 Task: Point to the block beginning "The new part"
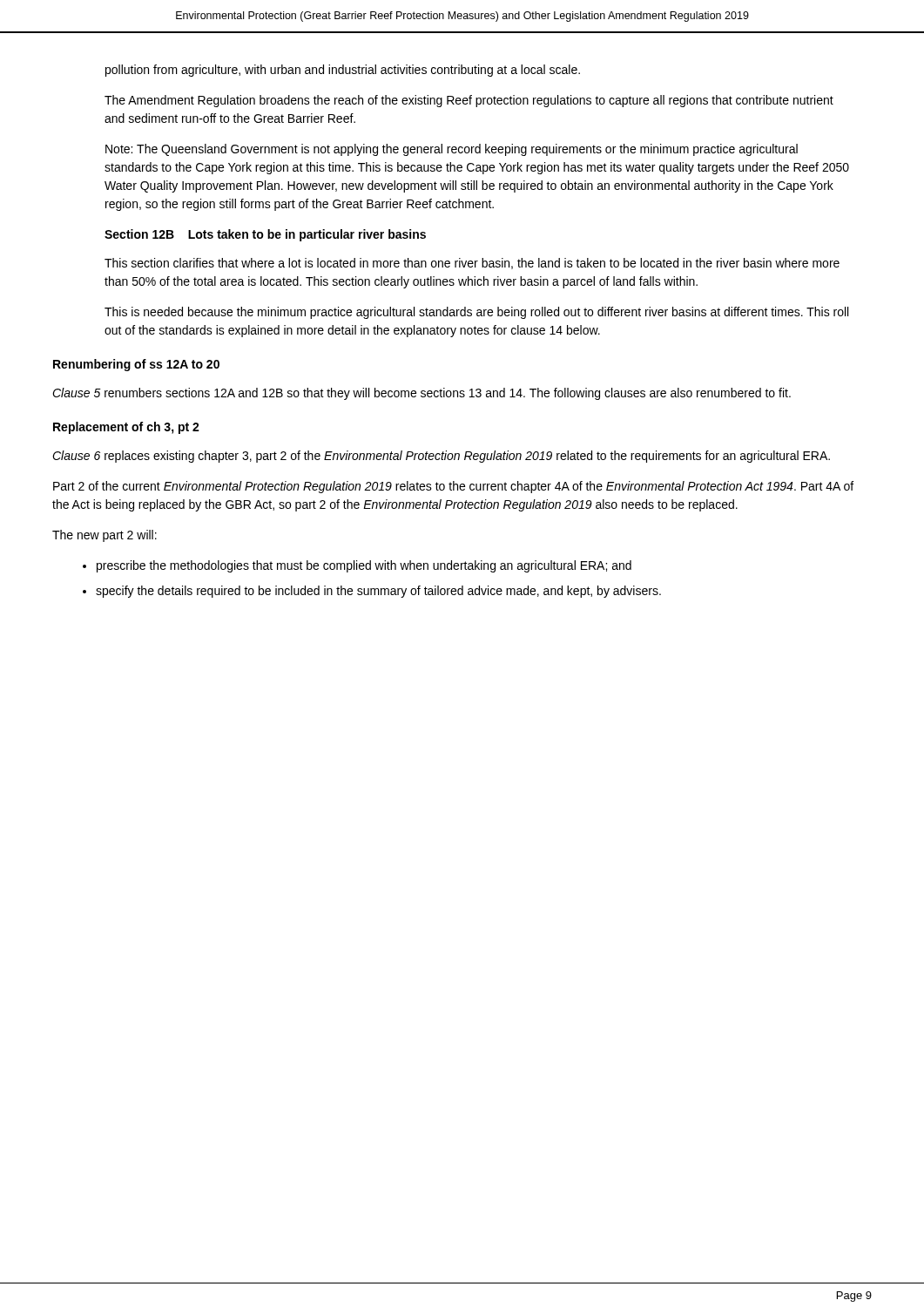[105, 536]
